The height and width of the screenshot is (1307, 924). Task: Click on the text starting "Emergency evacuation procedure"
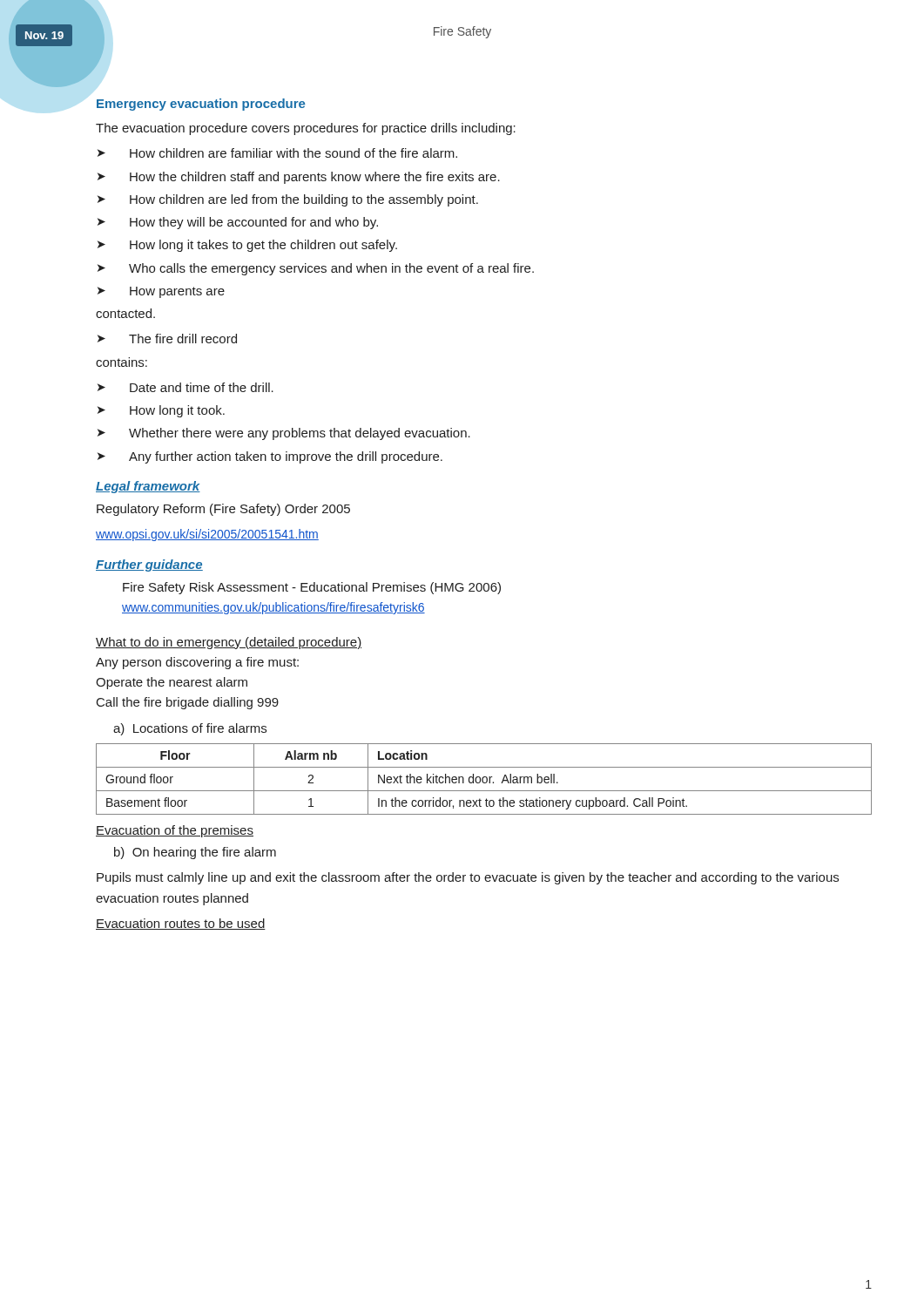click(201, 103)
